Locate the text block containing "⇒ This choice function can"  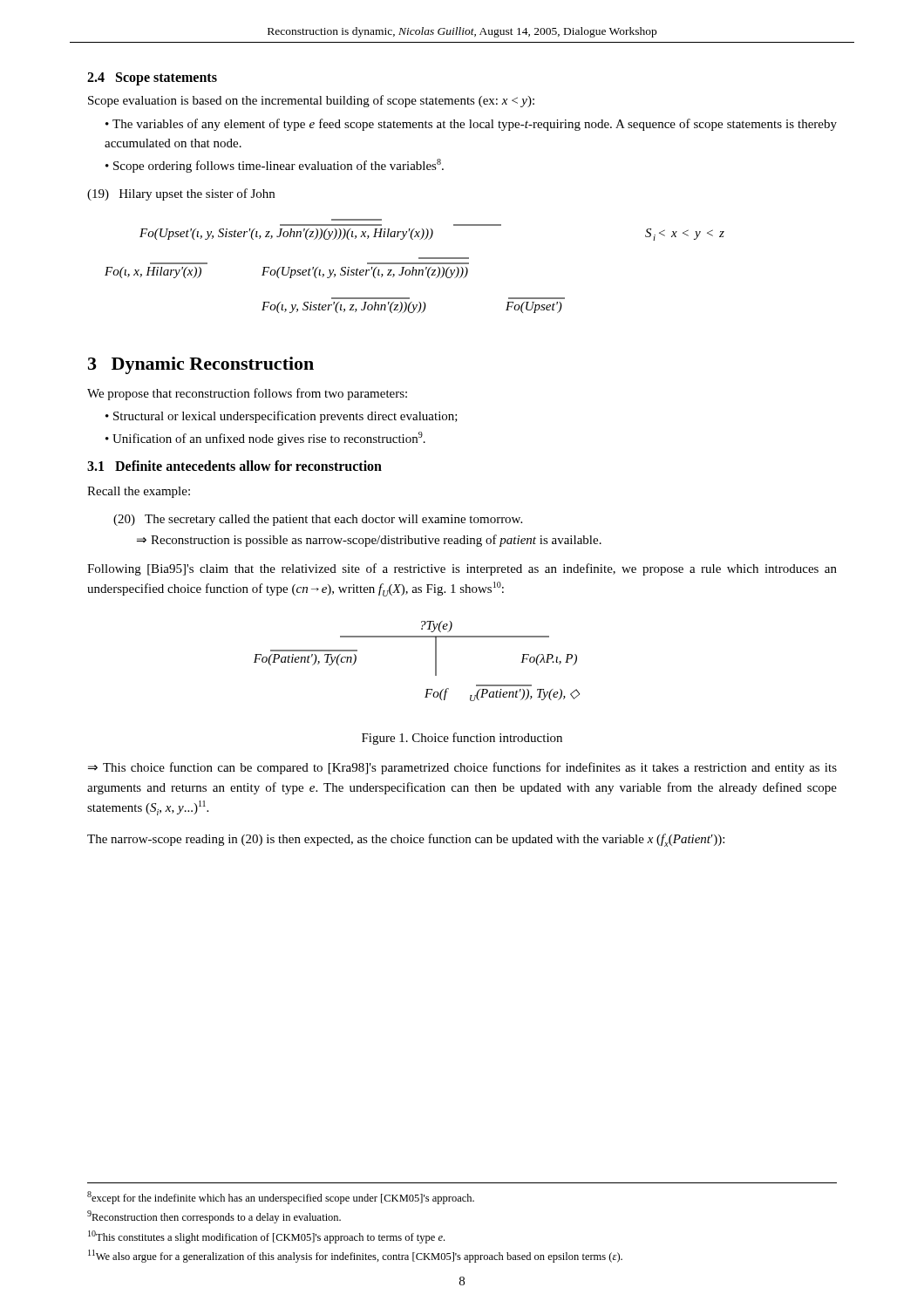pyautogui.click(x=462, y=789)
